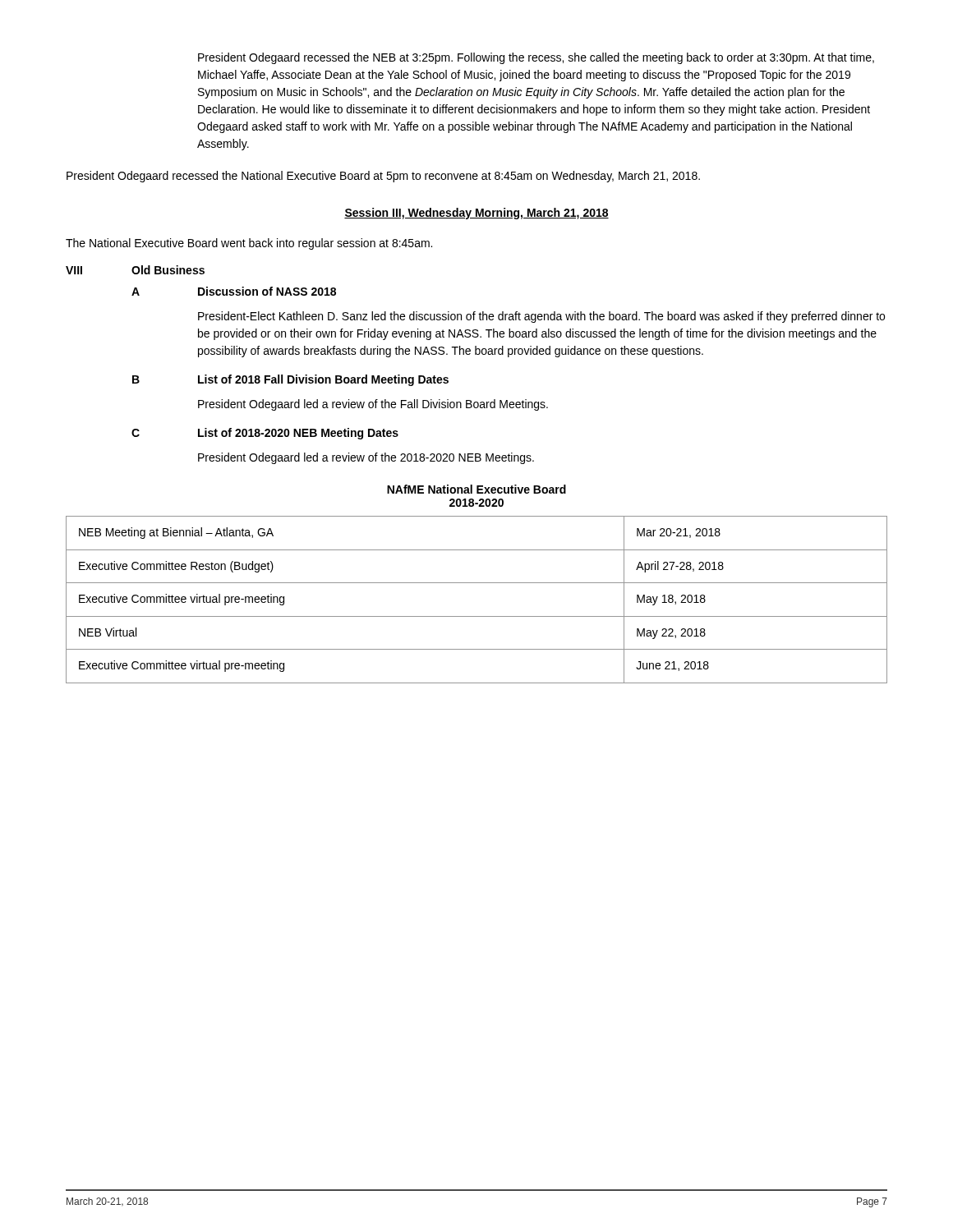Find the table that mentions "Executive Committee virtual pre-meeting"

coord(476,600)
